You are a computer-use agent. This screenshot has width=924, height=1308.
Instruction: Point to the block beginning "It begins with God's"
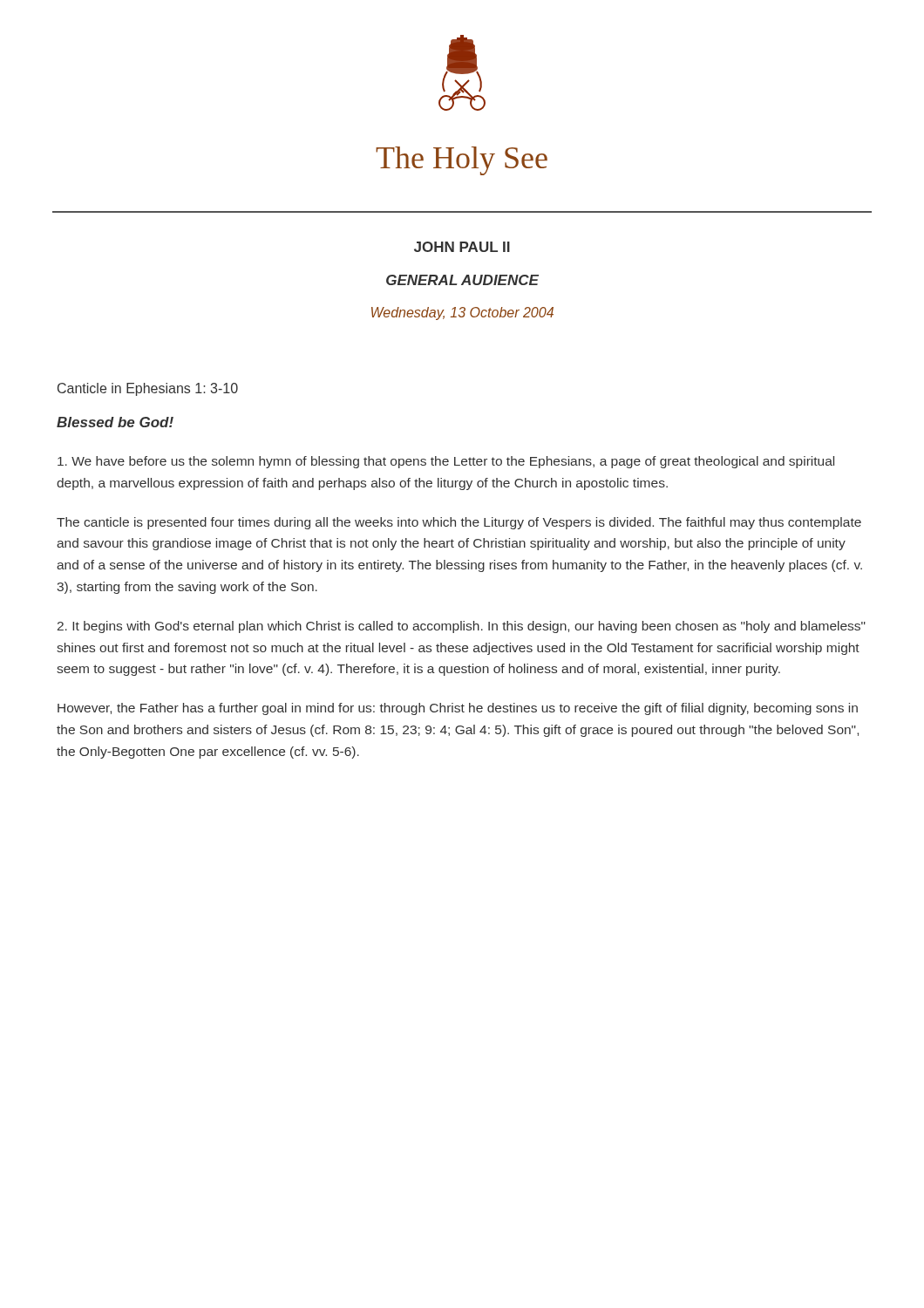click(462, 648)
